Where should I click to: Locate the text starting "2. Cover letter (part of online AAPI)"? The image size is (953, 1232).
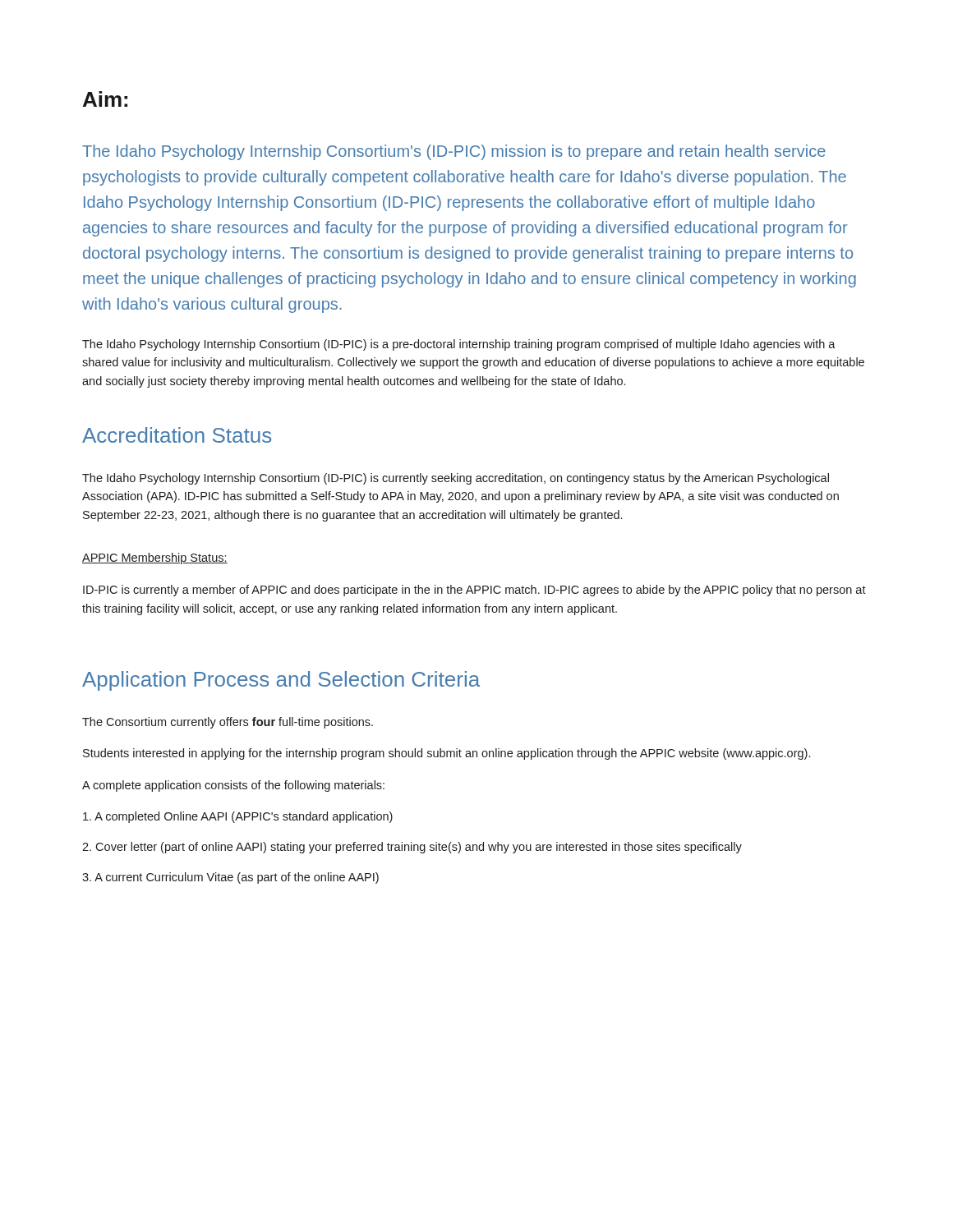(476, 847)
